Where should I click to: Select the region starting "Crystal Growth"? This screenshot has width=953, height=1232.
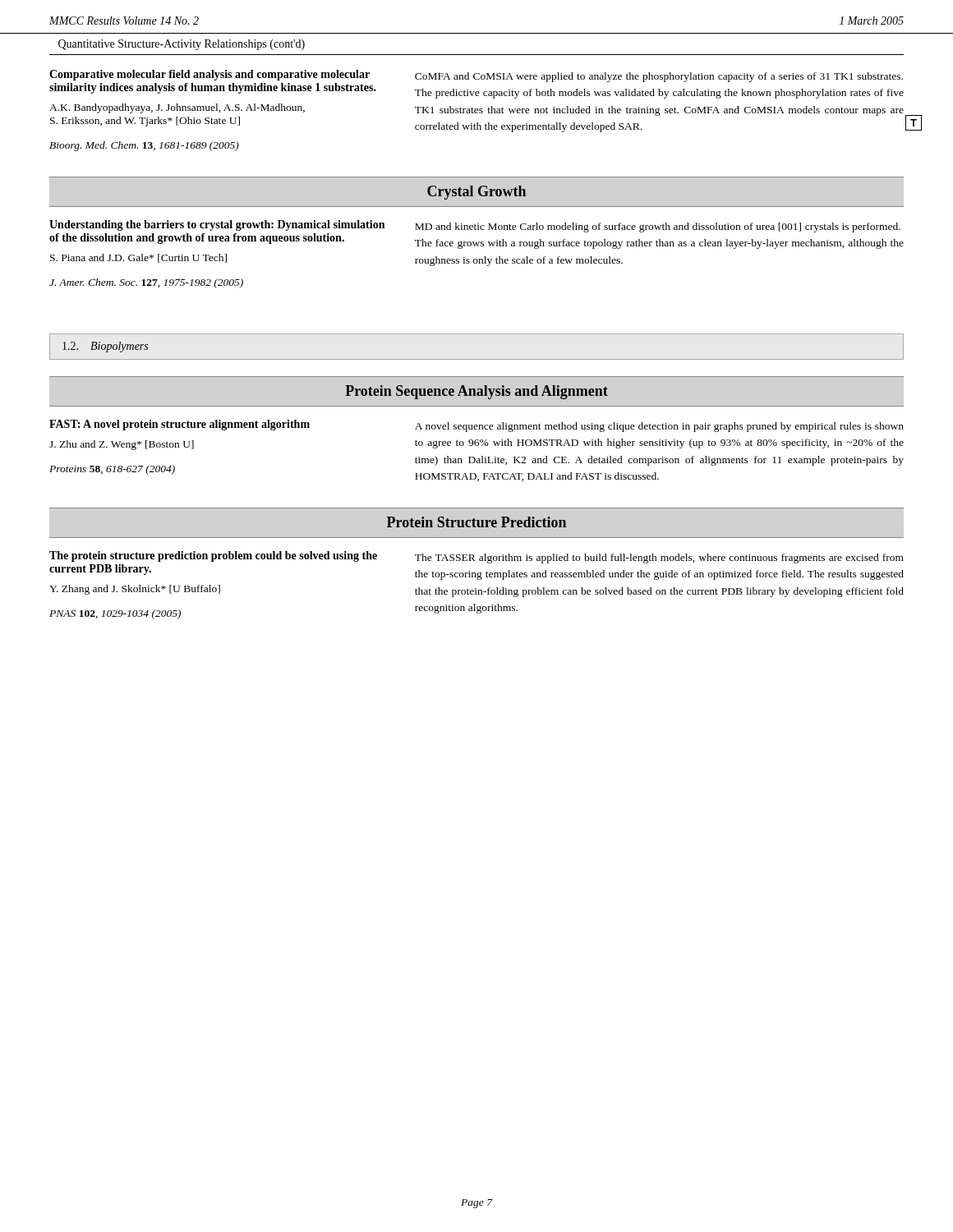[x=476, y=191]
